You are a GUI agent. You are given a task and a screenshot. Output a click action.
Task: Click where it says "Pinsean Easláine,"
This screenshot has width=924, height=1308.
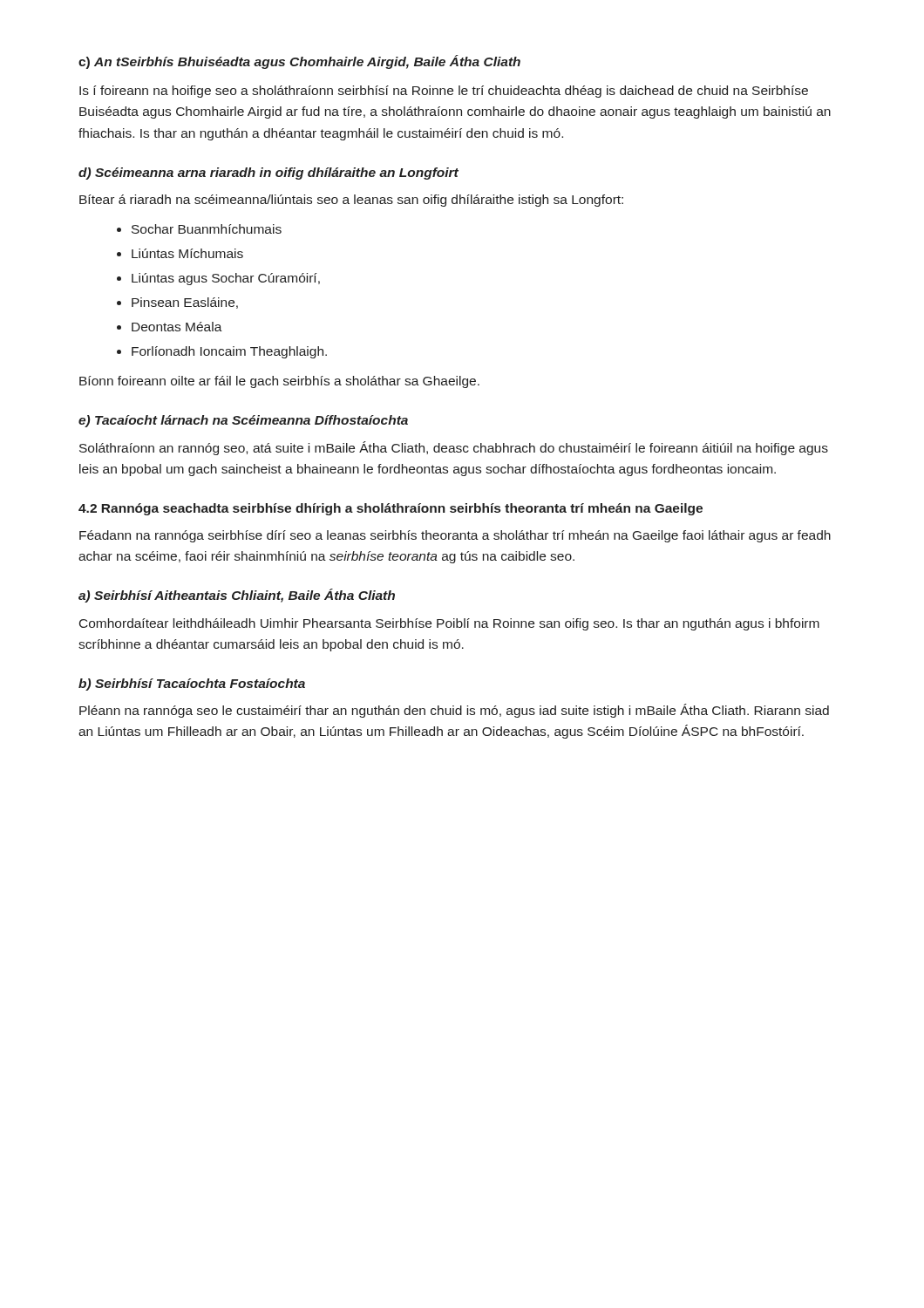[x=185, y=302]
